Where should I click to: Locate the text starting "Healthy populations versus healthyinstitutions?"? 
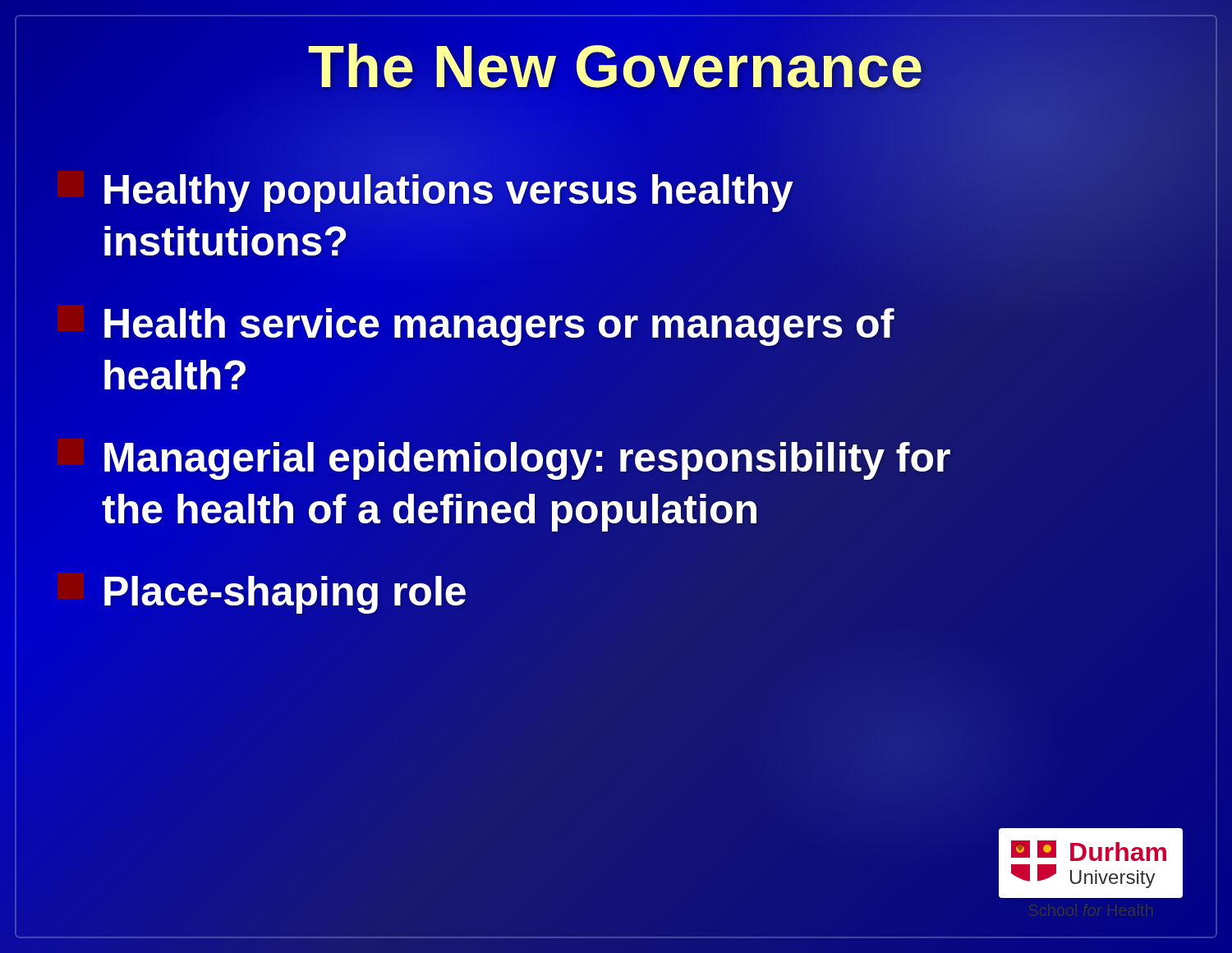point(425,216)
